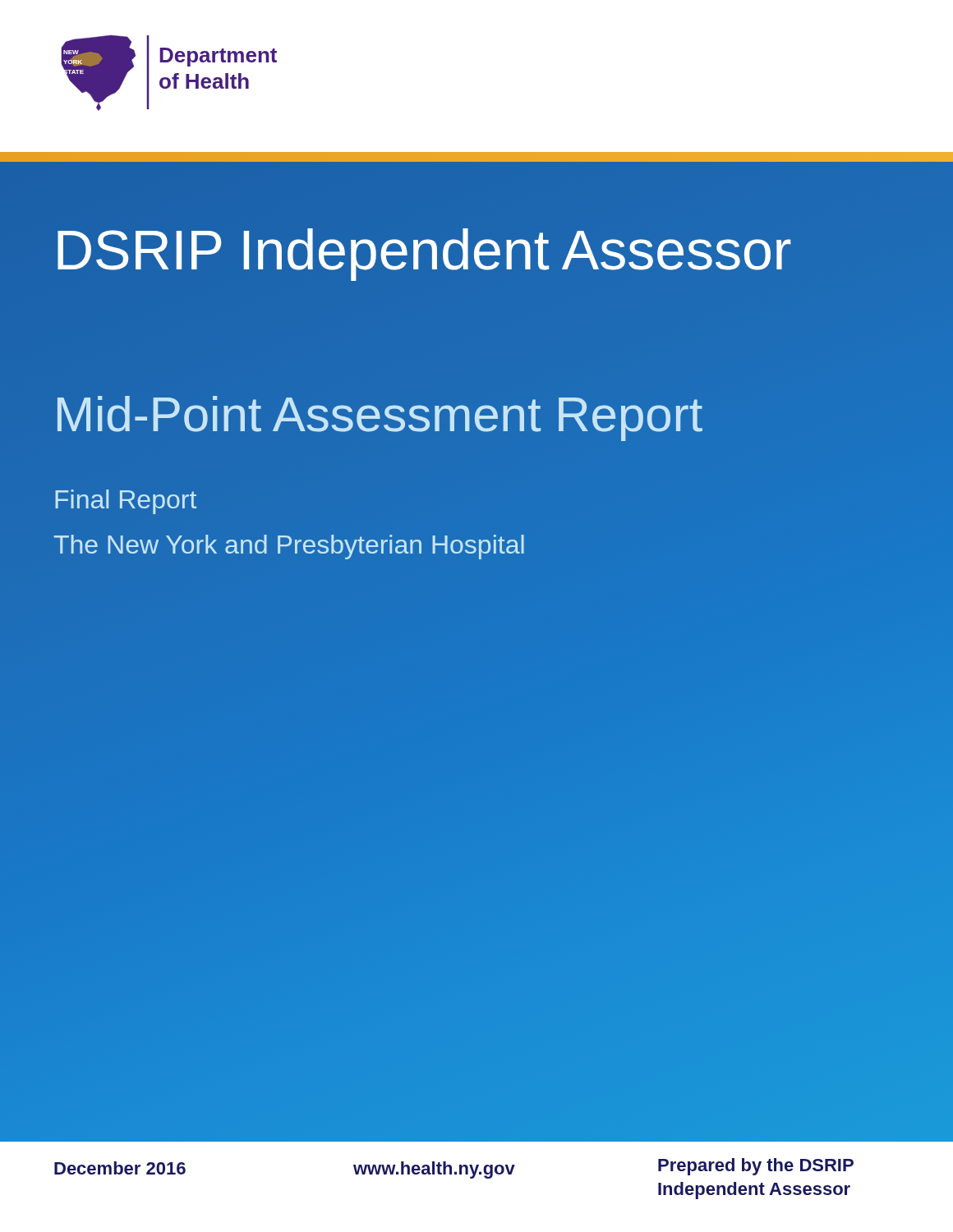Point to "DSRIP Independent Assessor"

(x=422, y=250)
